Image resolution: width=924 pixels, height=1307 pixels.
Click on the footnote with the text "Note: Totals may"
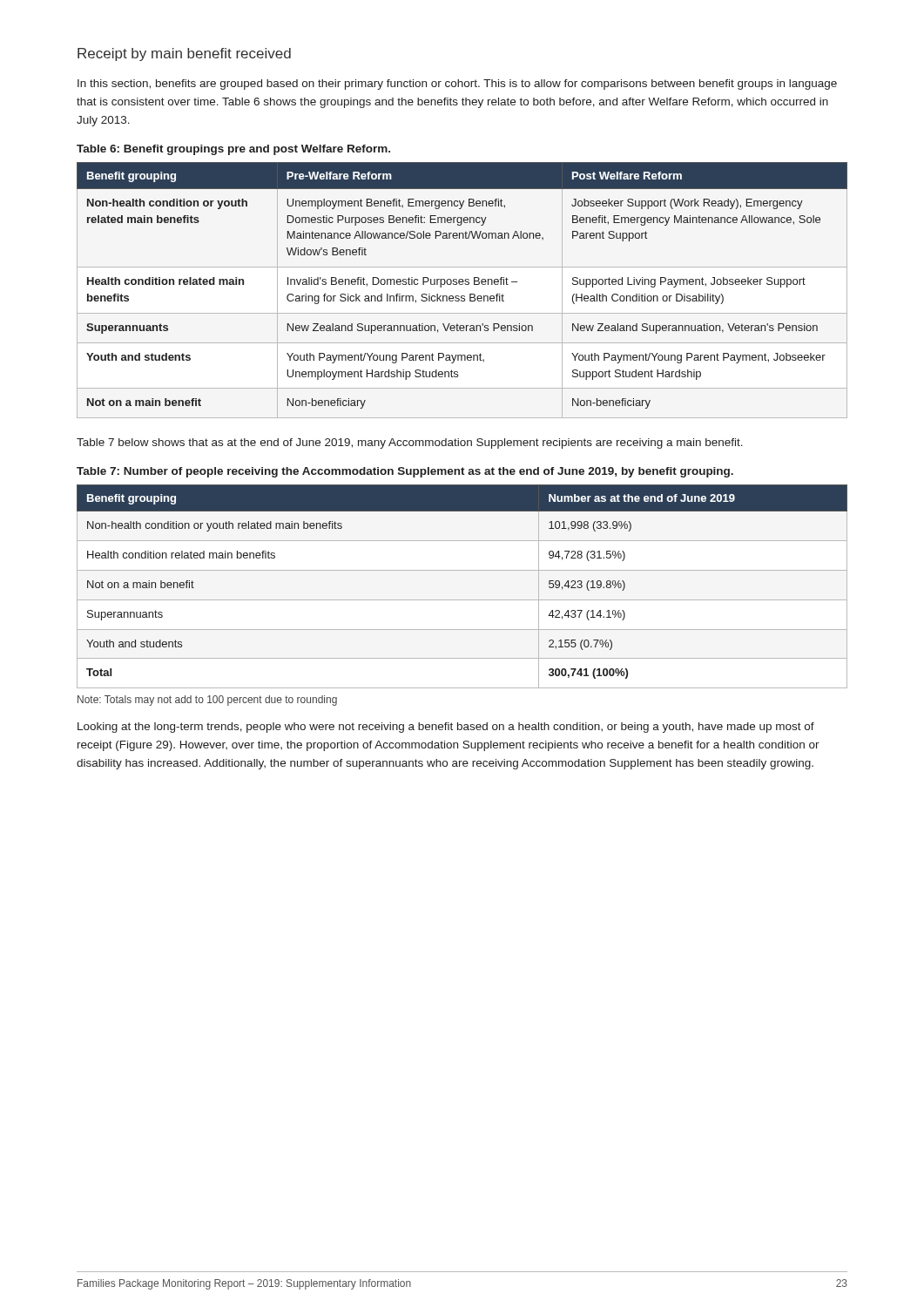207,701
